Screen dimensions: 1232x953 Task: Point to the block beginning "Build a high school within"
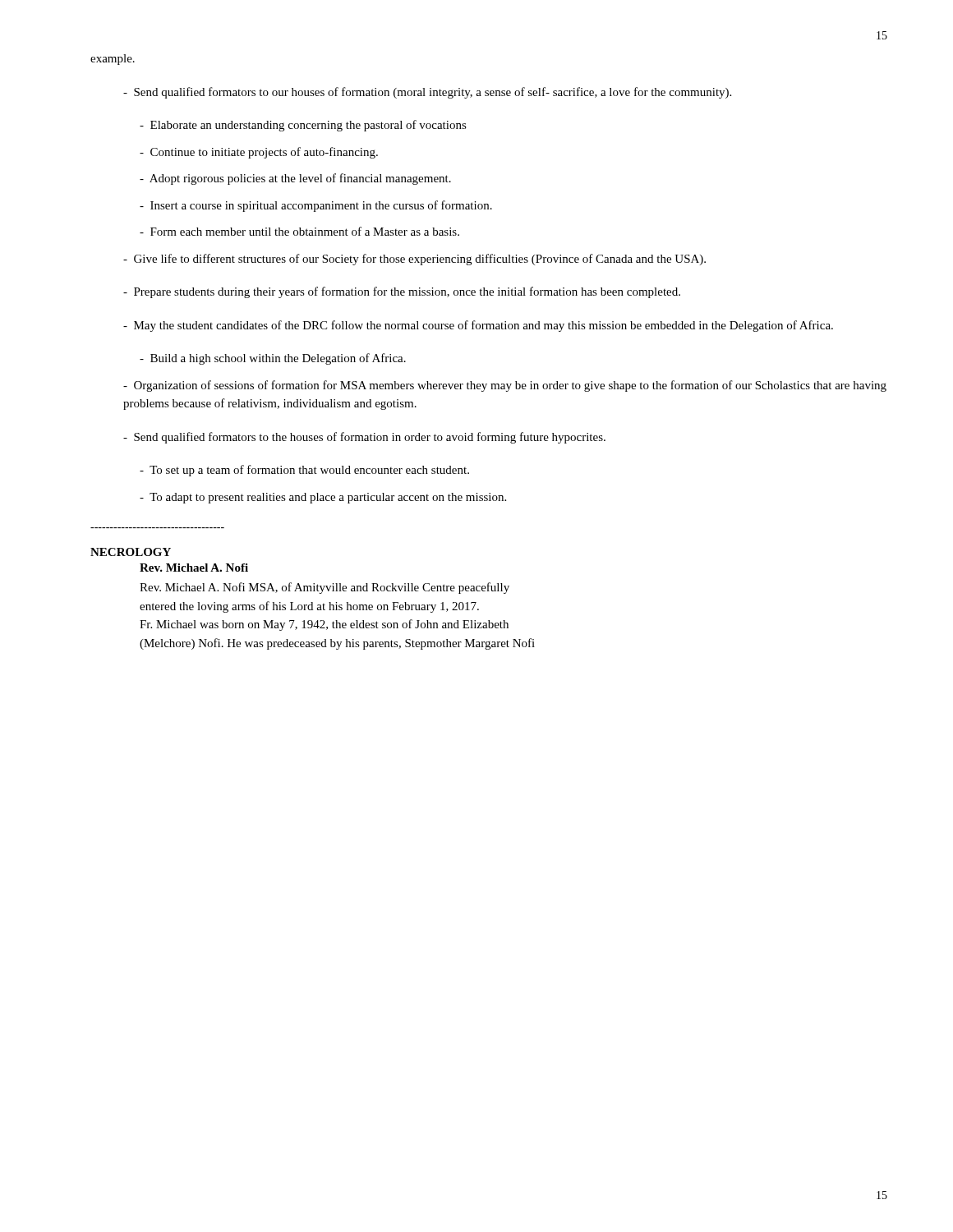(x=273, y=358)
